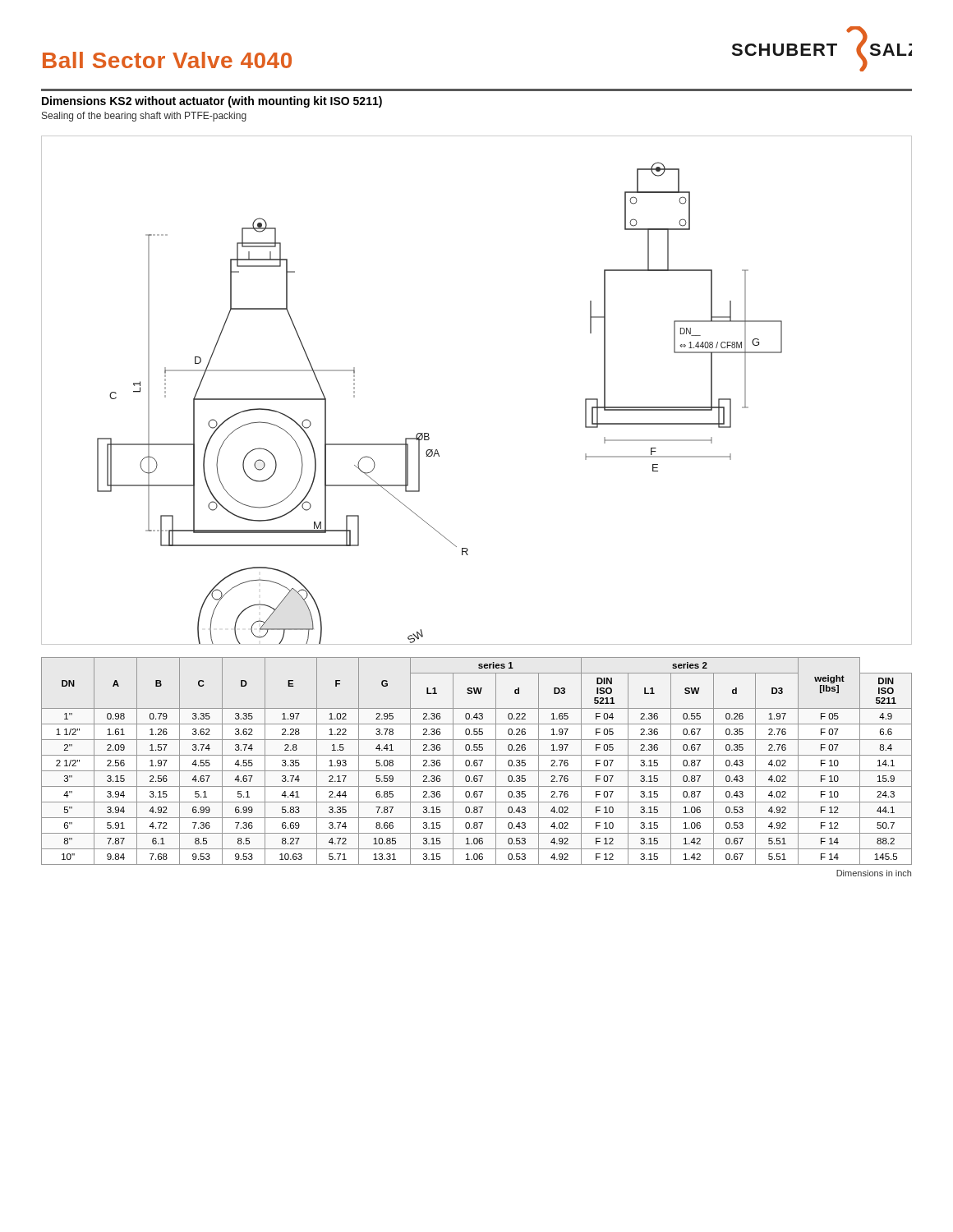The image size is (953, 1232).
Task: Select the table that reads "1 1/2''"
Action: (476, 761)
